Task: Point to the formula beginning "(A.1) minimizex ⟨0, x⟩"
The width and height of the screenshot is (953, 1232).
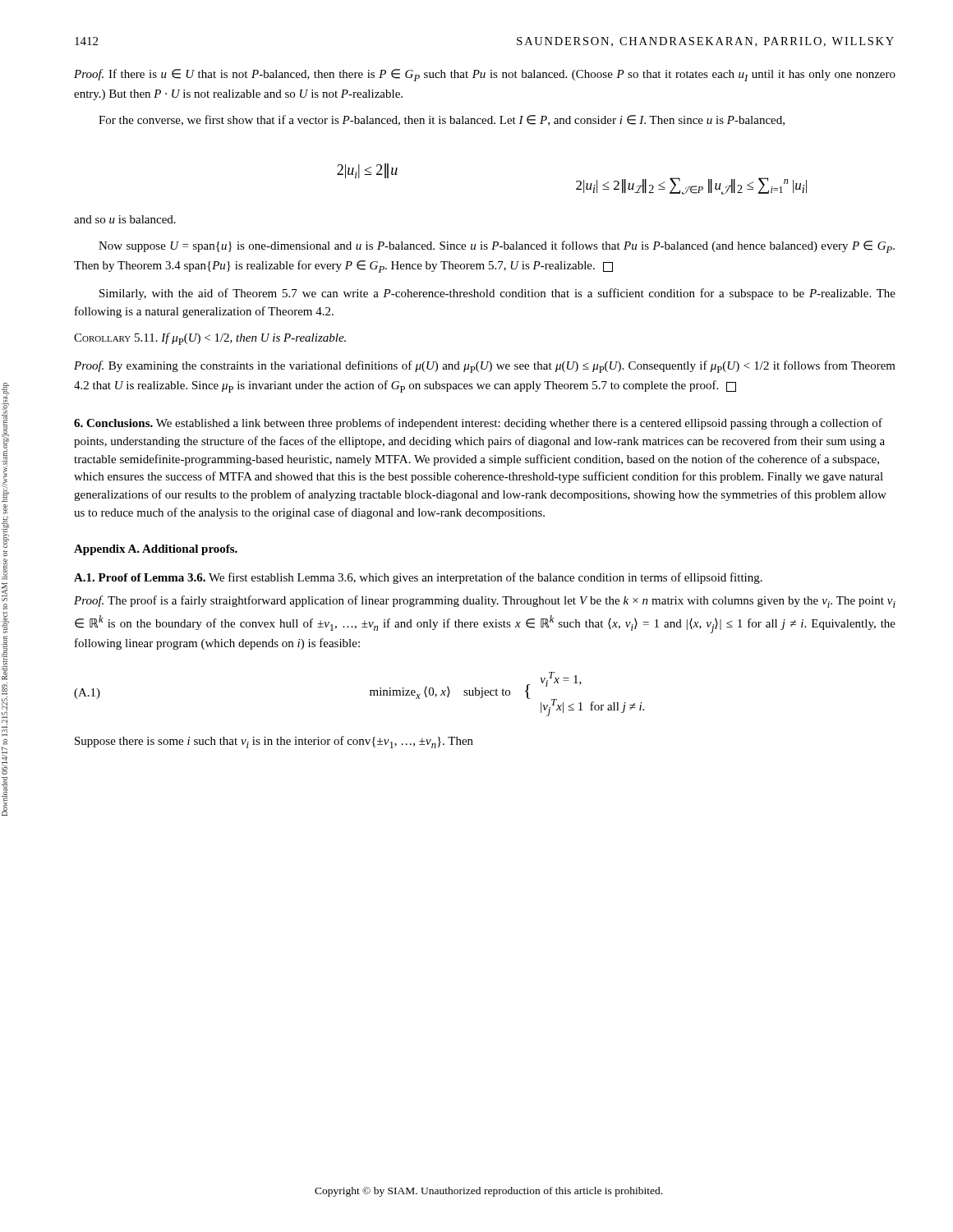Action: click(485, 693)
